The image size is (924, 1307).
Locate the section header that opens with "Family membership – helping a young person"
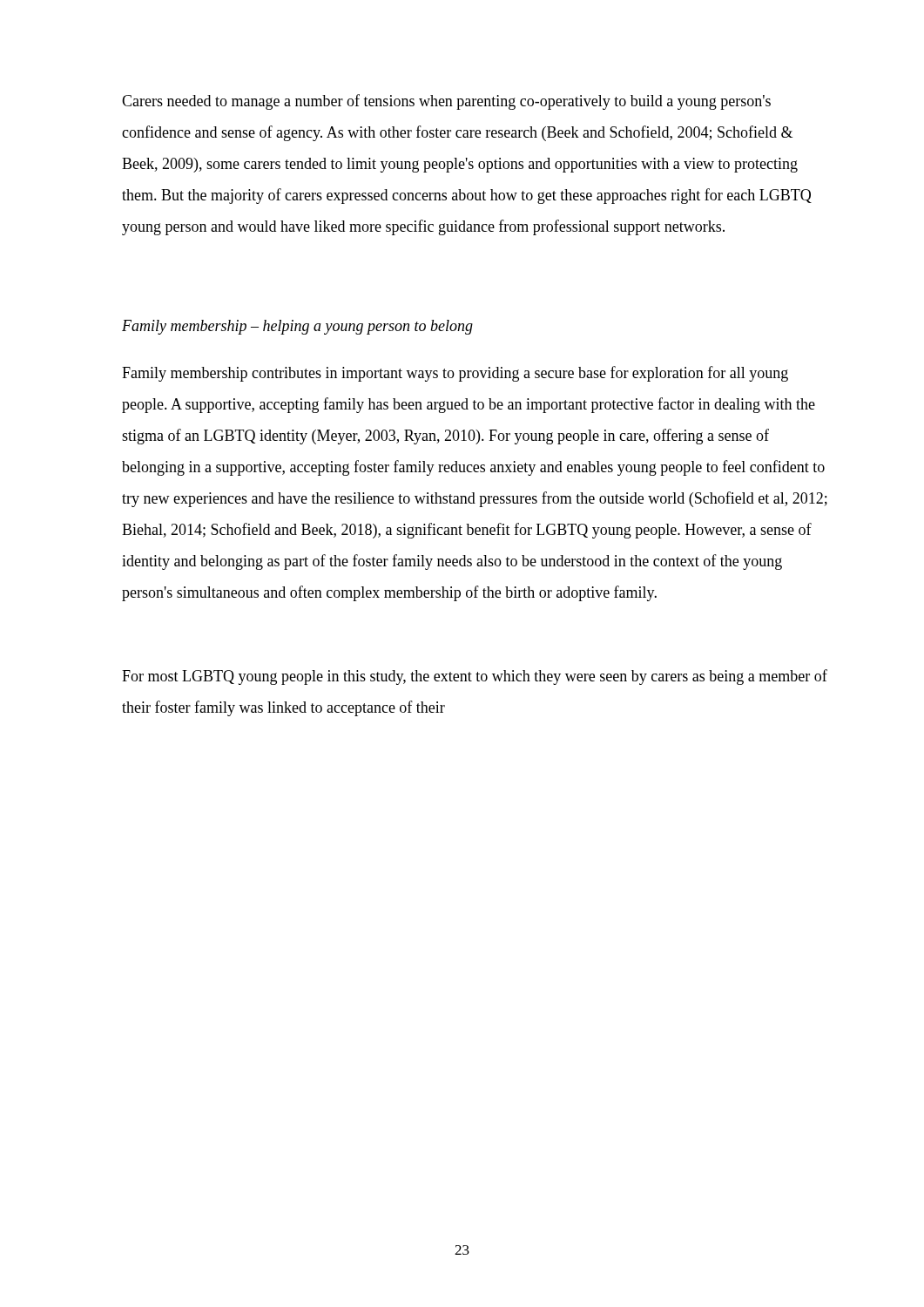coord(475,326)
